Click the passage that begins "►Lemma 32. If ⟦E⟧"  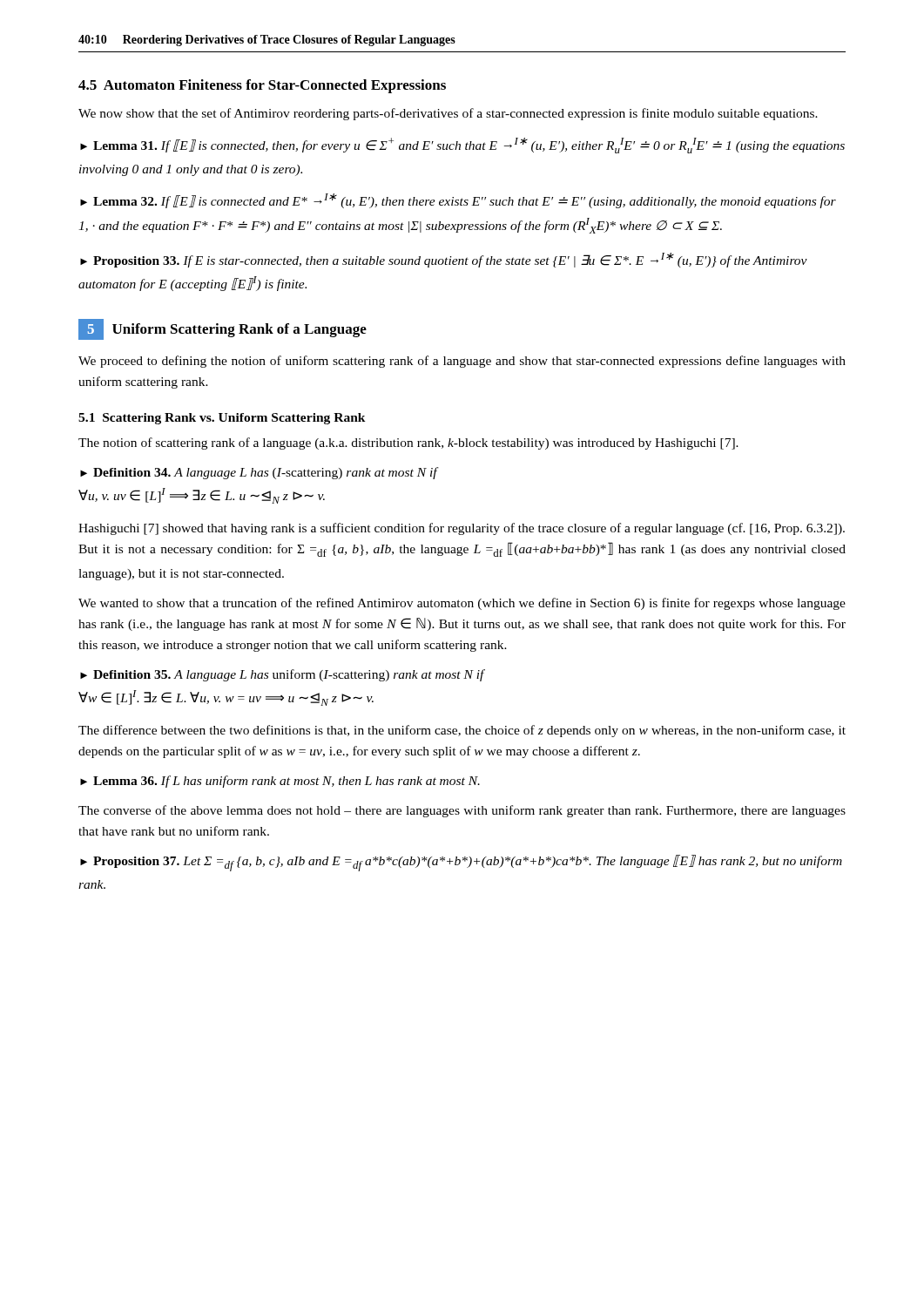(x=462, y=213)
